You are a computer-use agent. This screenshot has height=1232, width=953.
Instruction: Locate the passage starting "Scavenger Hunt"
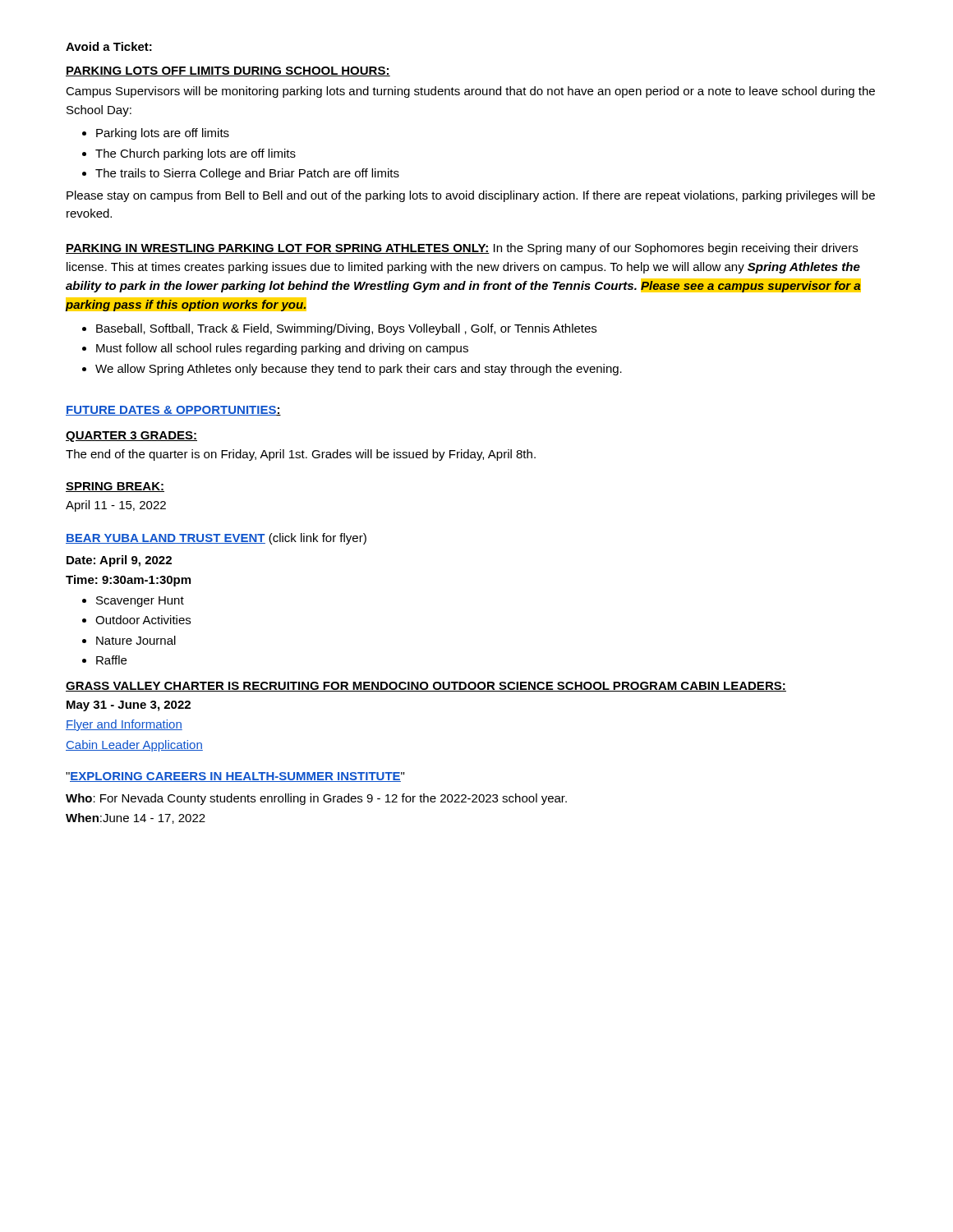(133, 602)
